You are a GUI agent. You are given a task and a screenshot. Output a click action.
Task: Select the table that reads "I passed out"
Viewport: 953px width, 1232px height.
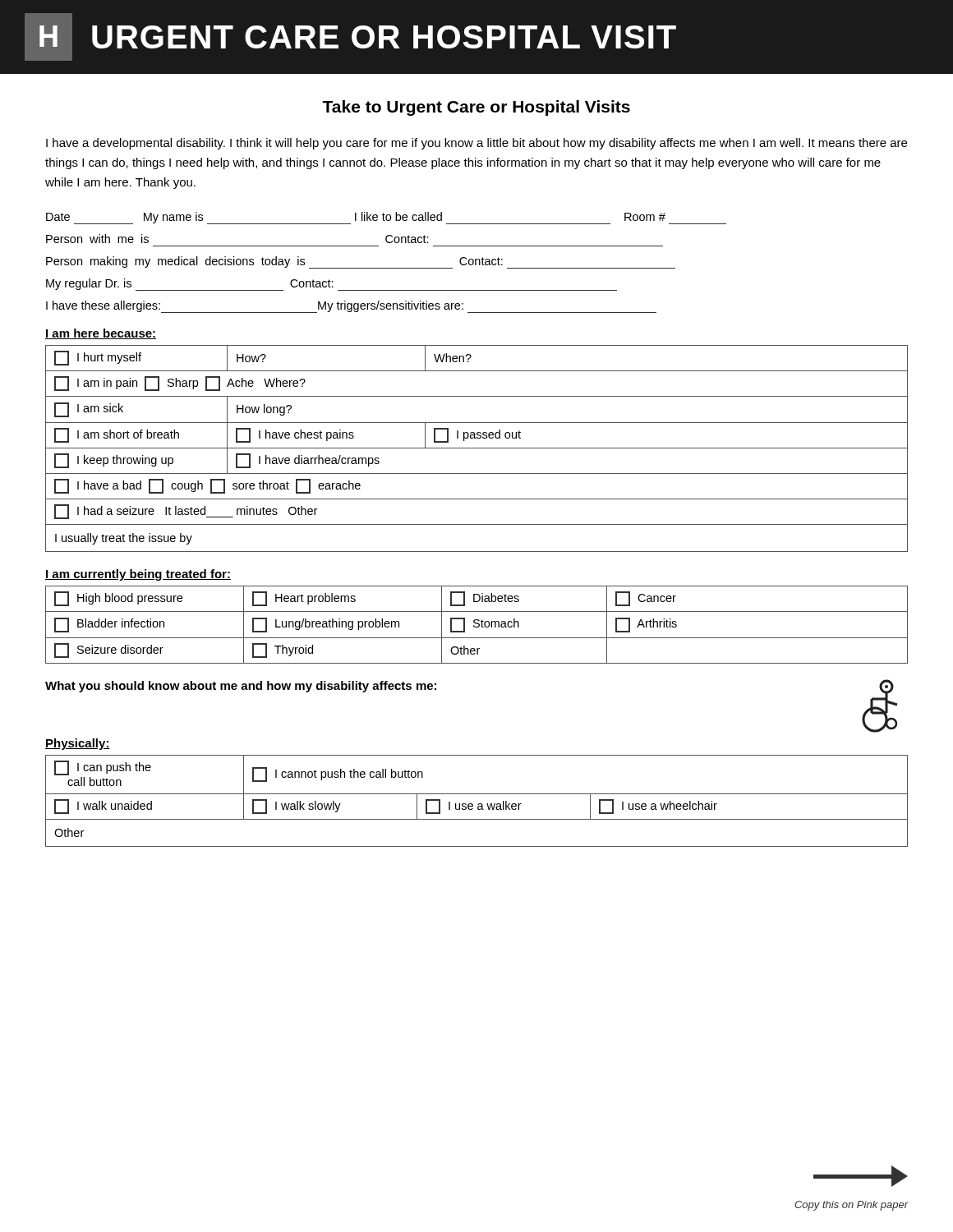476,449
